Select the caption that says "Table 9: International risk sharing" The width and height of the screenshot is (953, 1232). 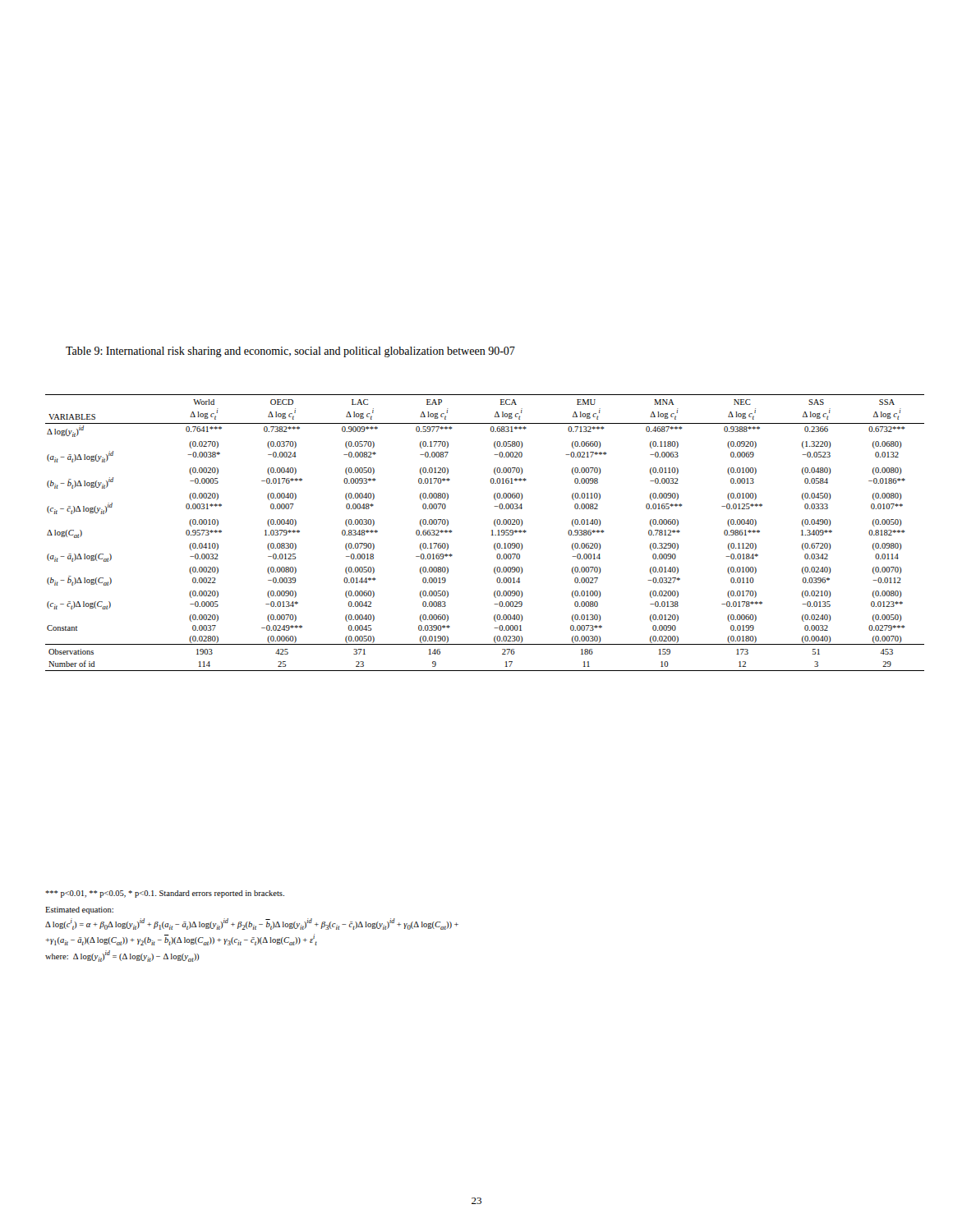click(290, 351)
